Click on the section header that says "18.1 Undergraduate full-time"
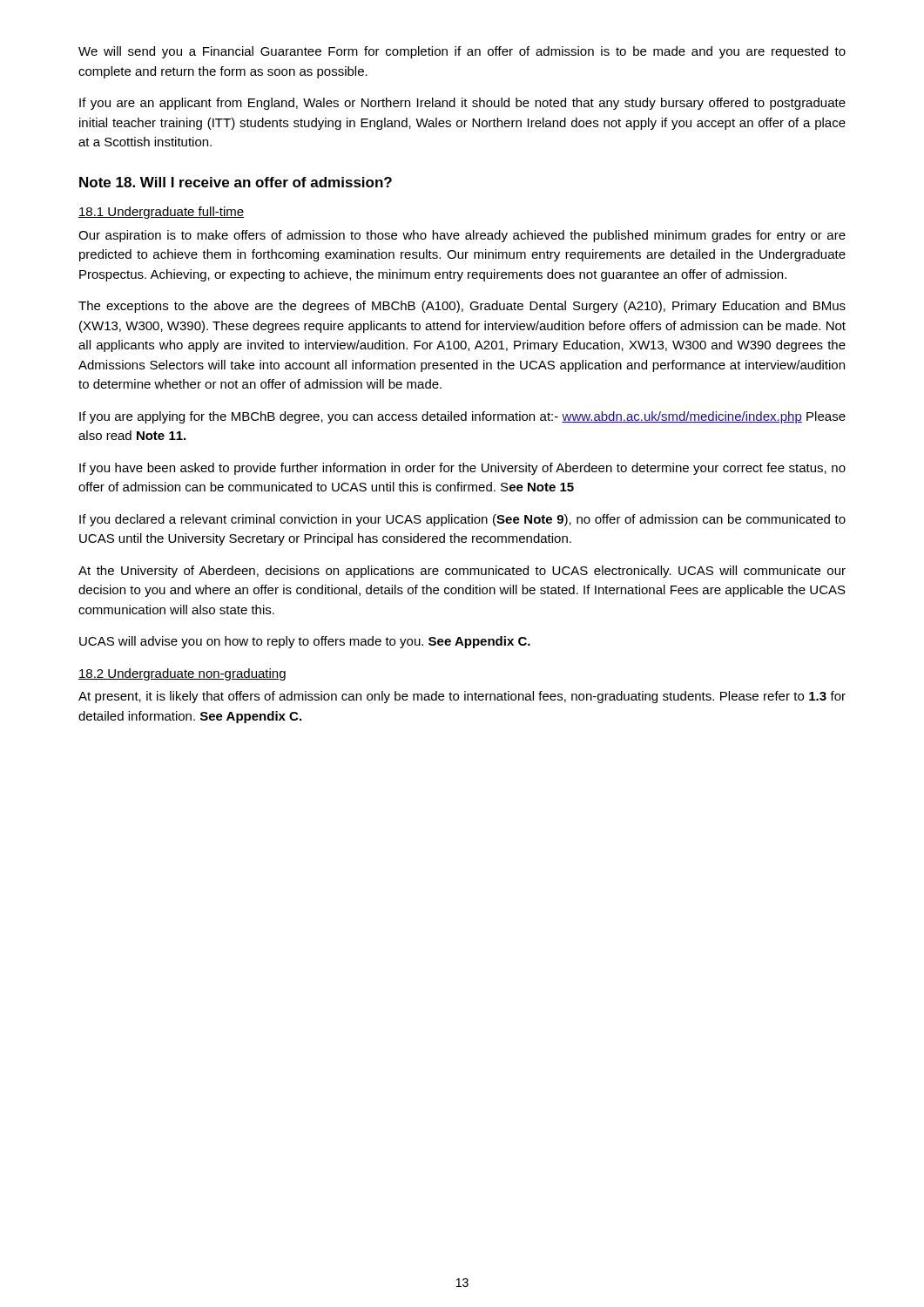Image resolution: width=924 pixels, height=1307 pixels. coord(161,213)
